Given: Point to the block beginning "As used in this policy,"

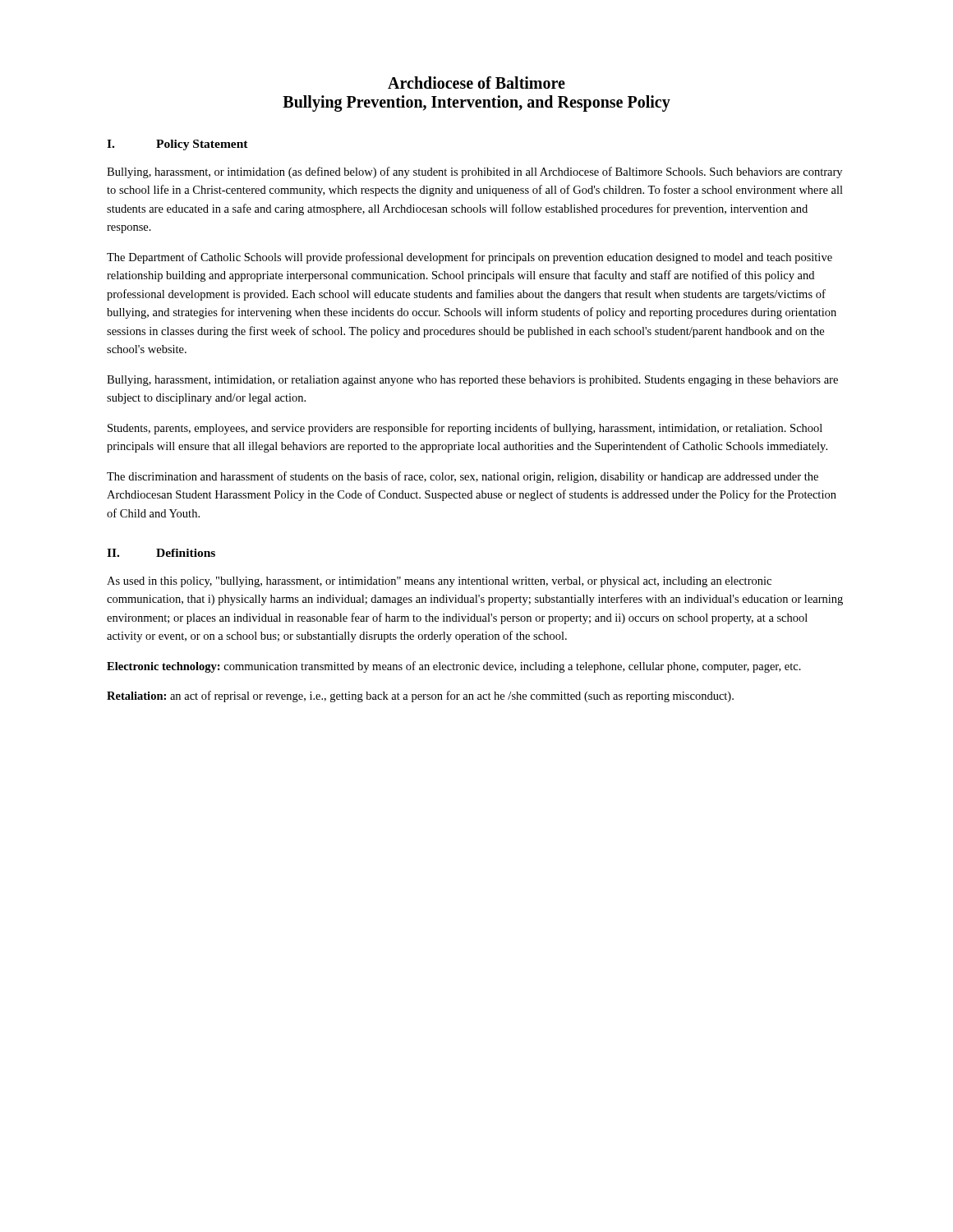Looking at the screenshot, I should coord(475,608).
